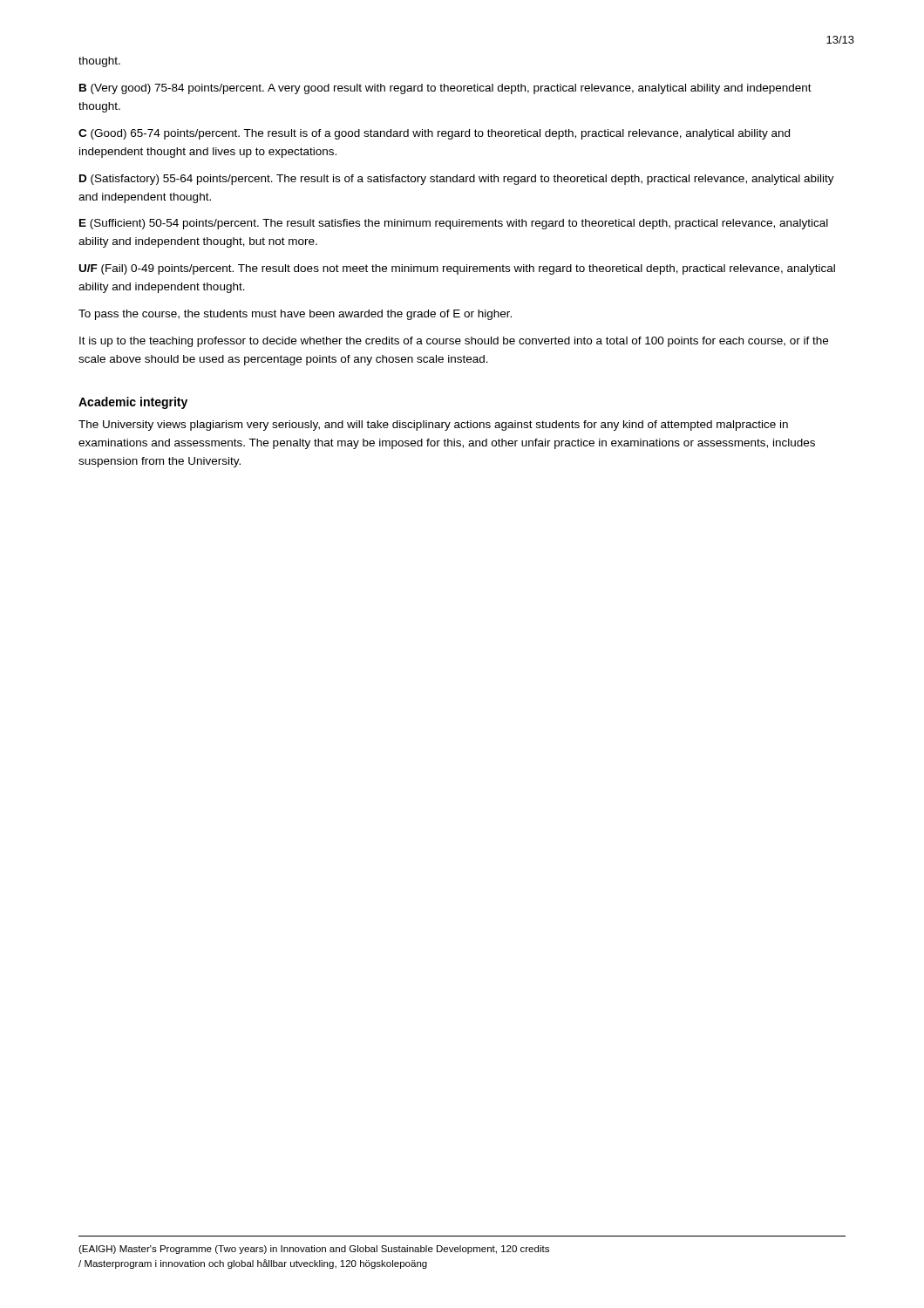Image resolution: width=924 pixels, height=1308 pixels.
Task: Select the block starting "C (Good) 65-74 points/percent. The"
Action: point(435,142)
